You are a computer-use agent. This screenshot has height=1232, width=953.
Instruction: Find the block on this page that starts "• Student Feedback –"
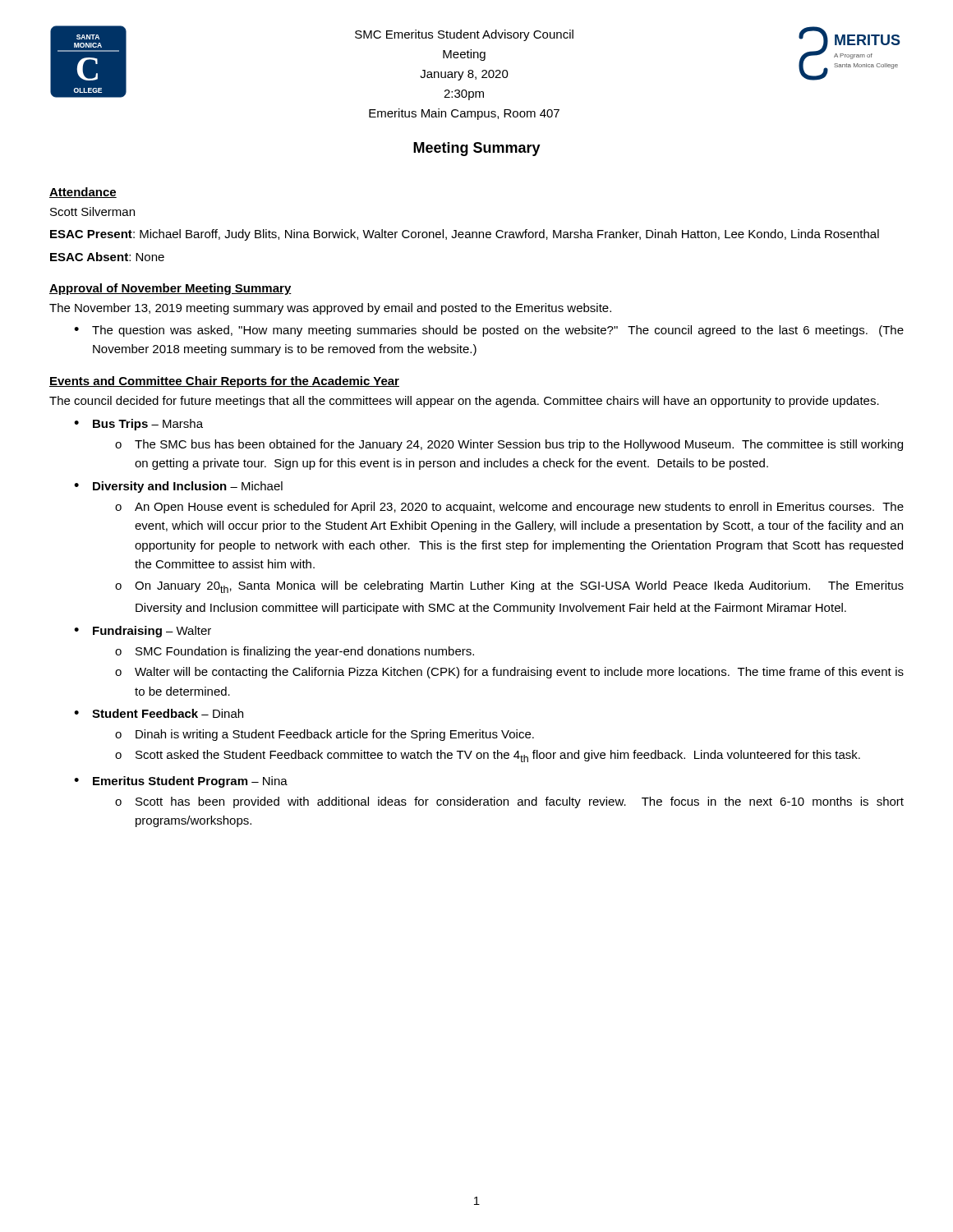159,713
